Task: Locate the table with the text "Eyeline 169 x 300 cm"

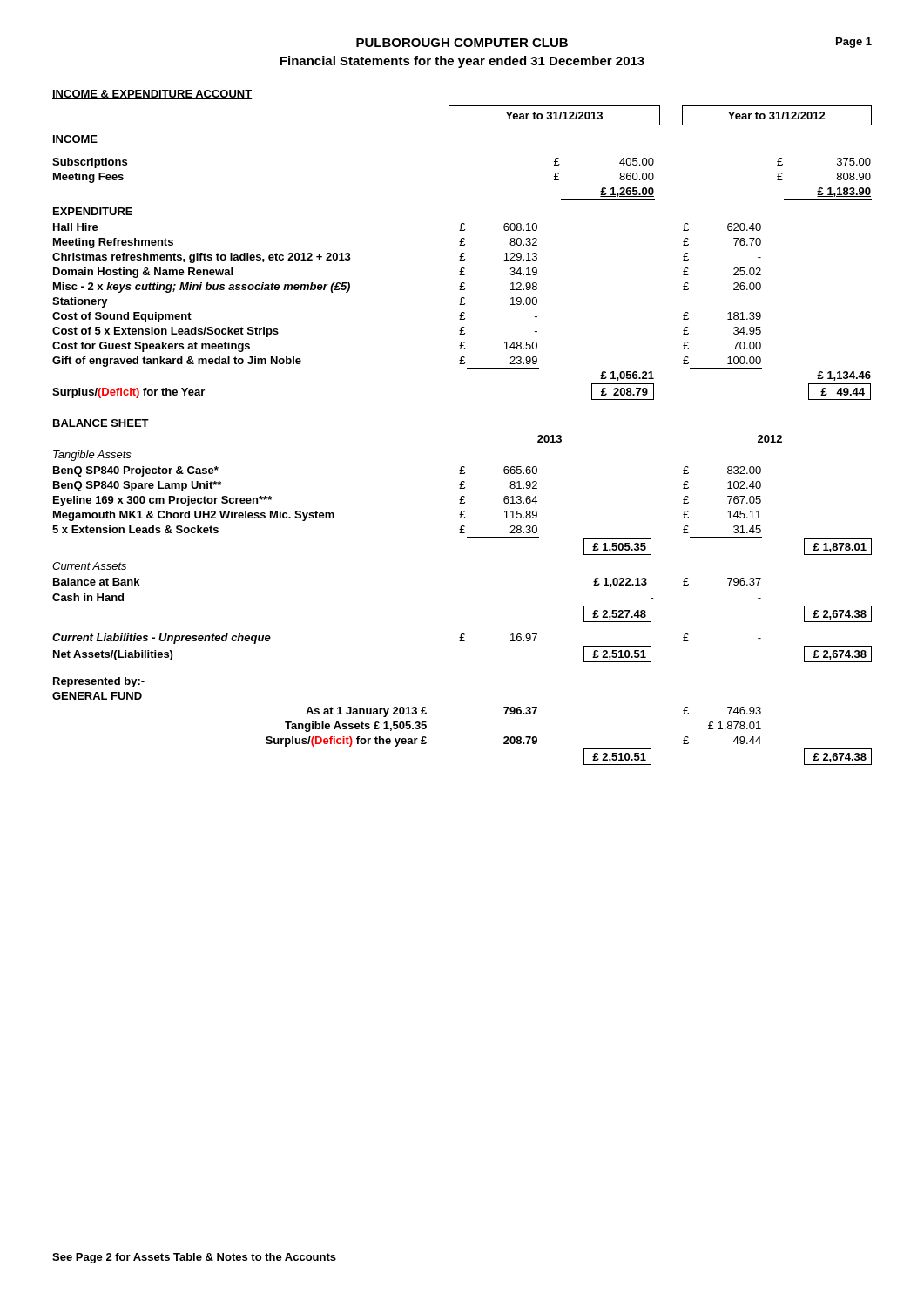Action: [x=462, y=599]
